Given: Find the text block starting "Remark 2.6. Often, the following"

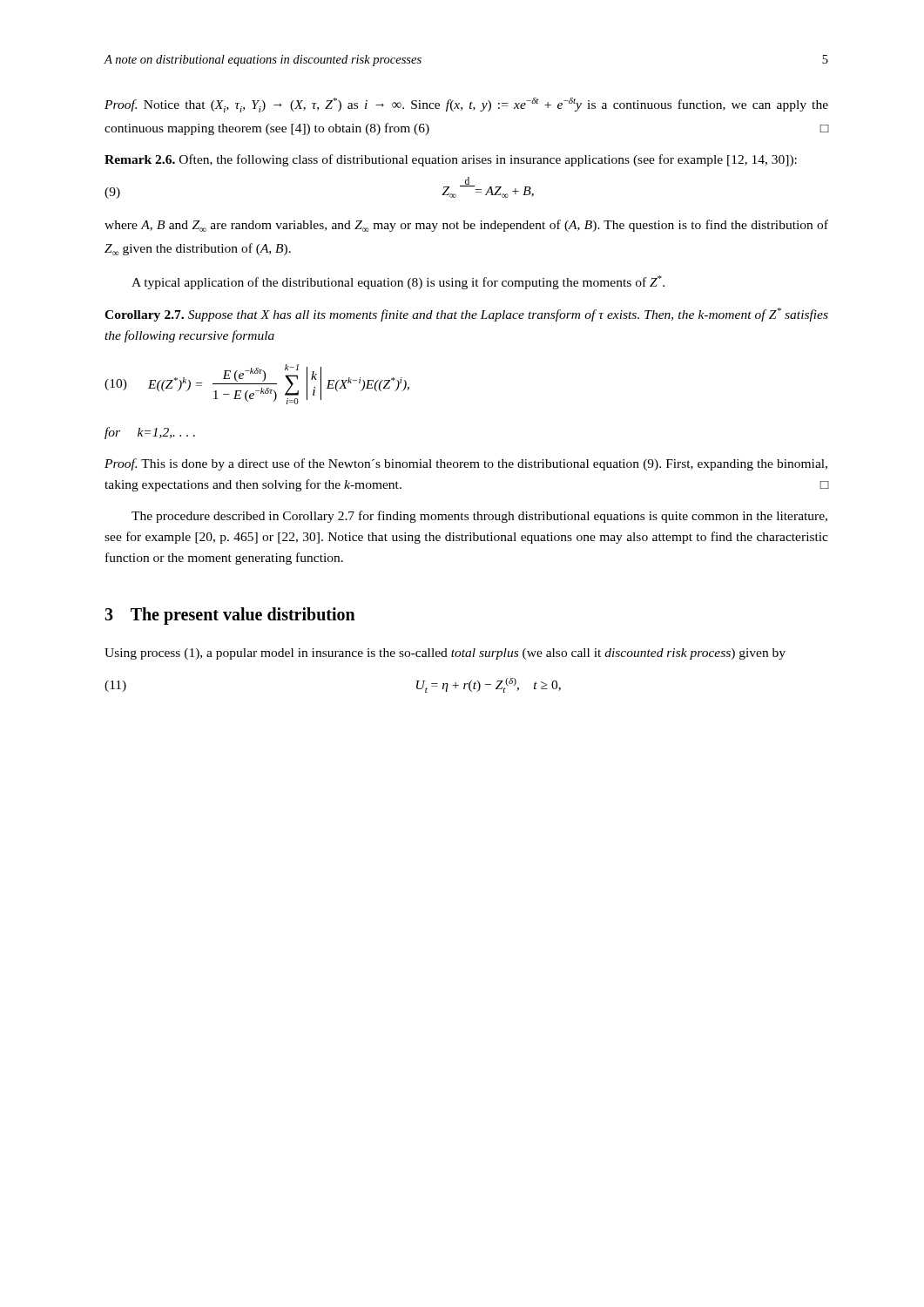Looking at the screenshot, I should [466, 159].
